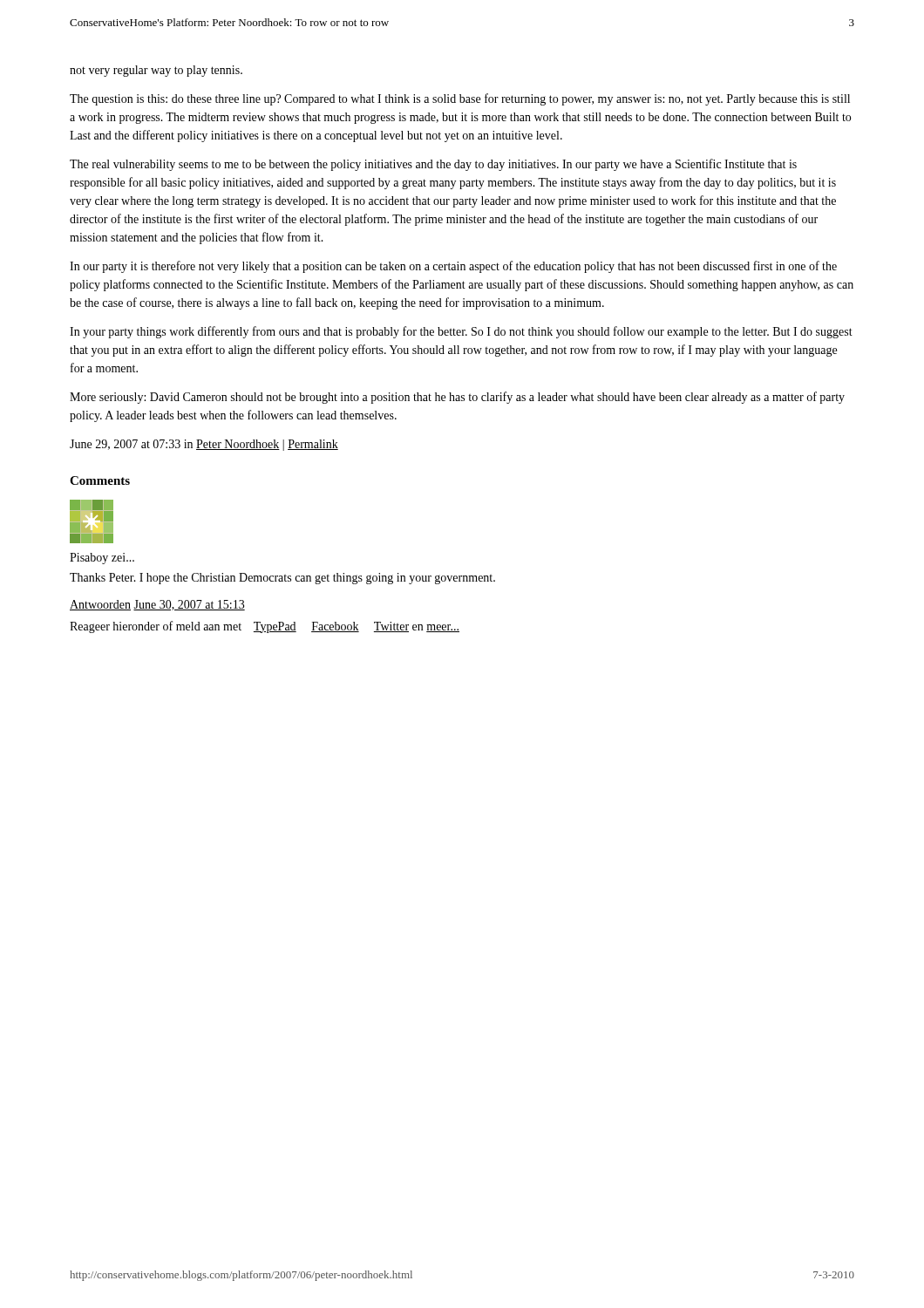Locate the text starting "Antwoorden June 30, 2007 at"
The image size is (924, 1308).
(x=157, y=605)
